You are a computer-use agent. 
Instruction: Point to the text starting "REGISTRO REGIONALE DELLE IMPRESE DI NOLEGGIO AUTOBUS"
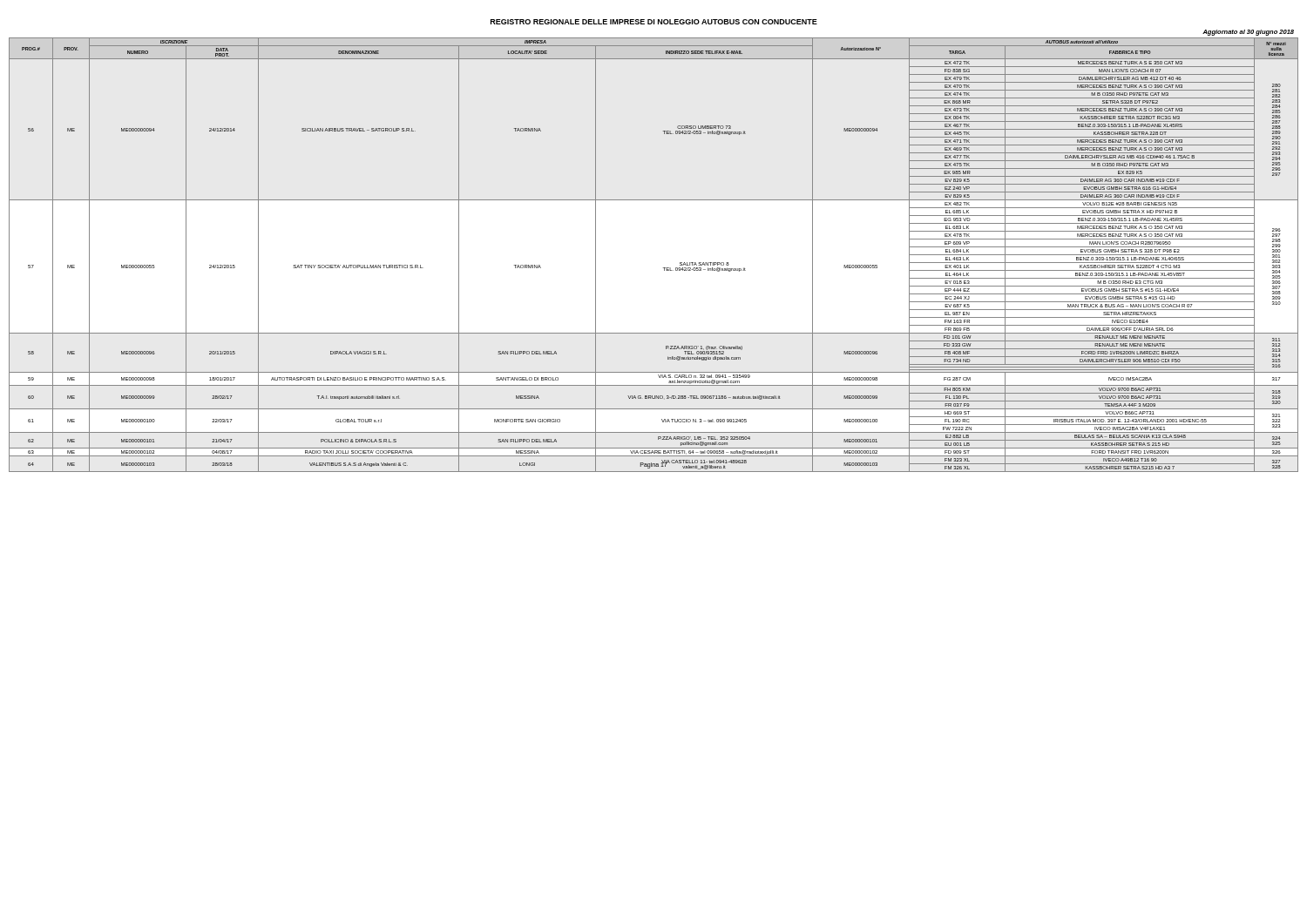tap(654, 22)
